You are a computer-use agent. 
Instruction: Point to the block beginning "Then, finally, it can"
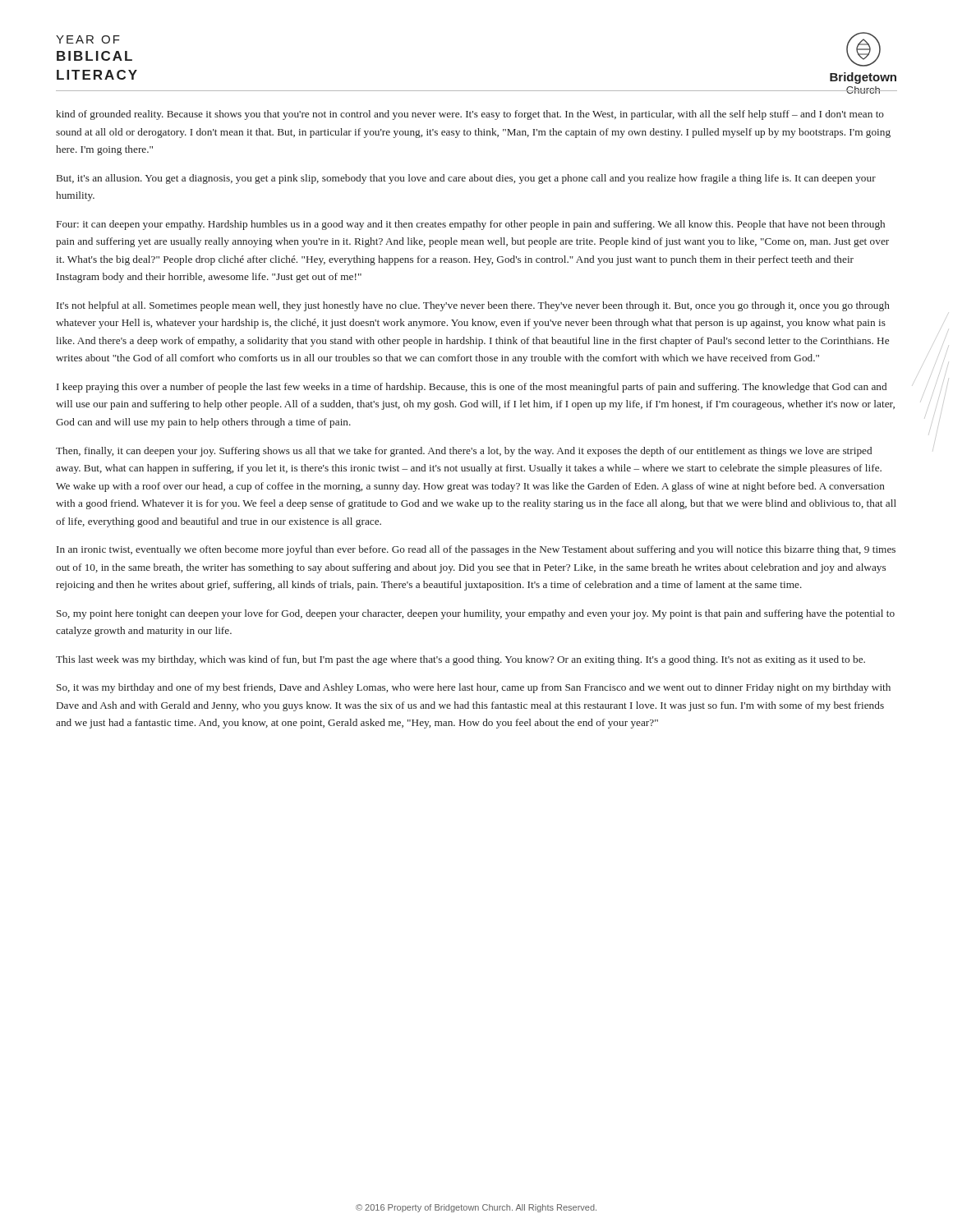[x=476, y=485]
